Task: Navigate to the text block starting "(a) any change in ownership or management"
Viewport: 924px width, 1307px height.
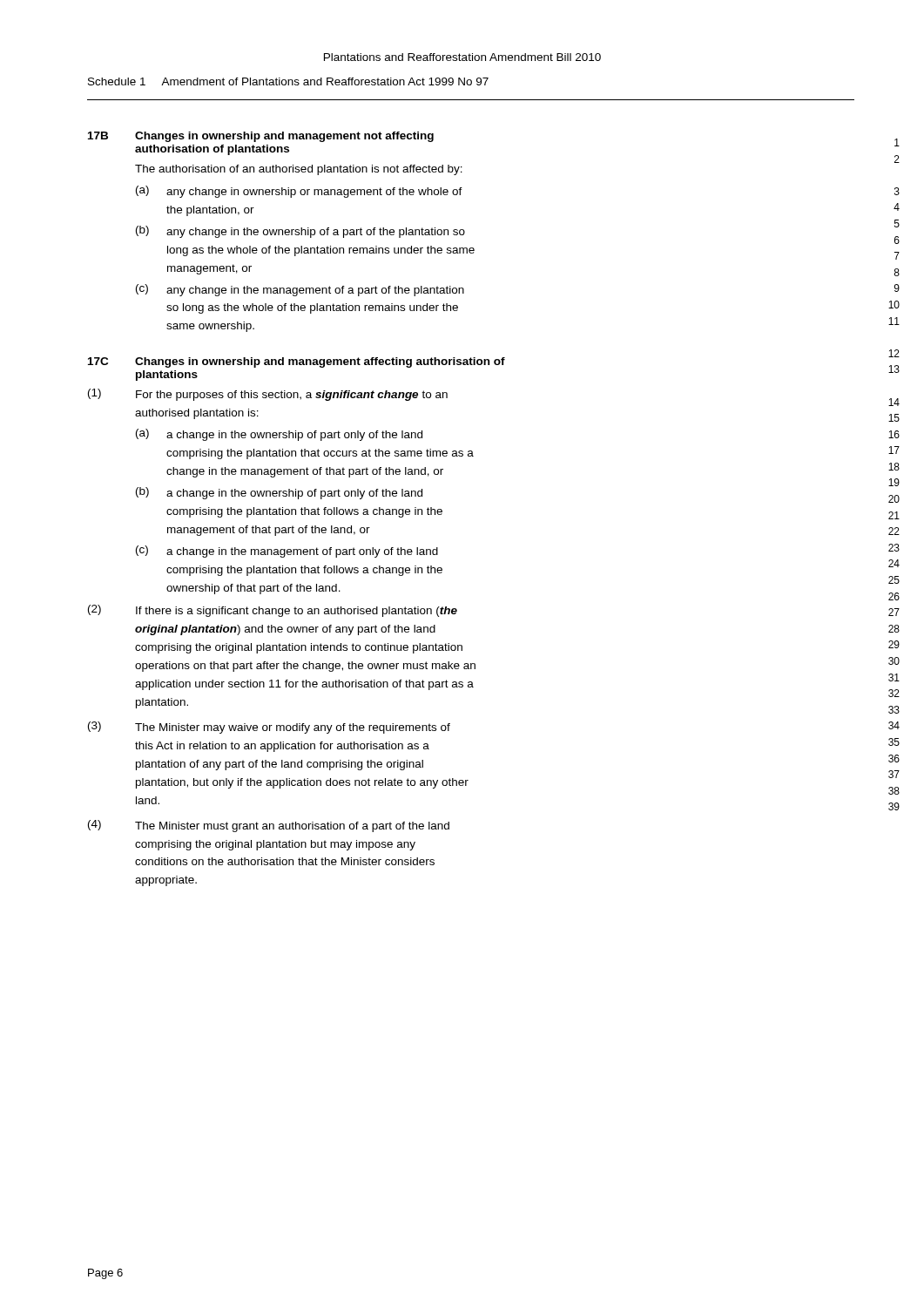Action: pos(299,192)
